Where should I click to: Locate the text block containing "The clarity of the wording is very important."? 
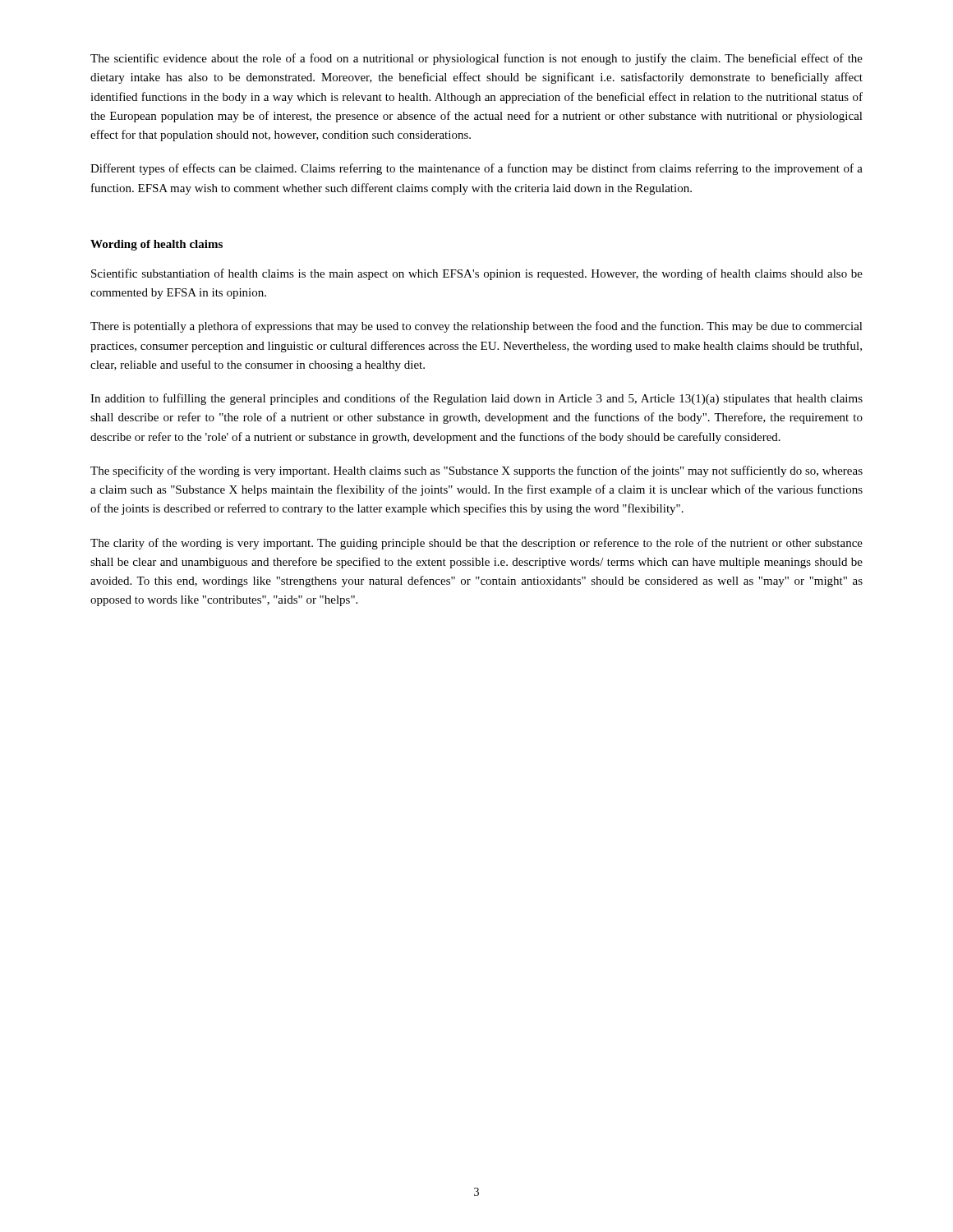coord(476,571)
